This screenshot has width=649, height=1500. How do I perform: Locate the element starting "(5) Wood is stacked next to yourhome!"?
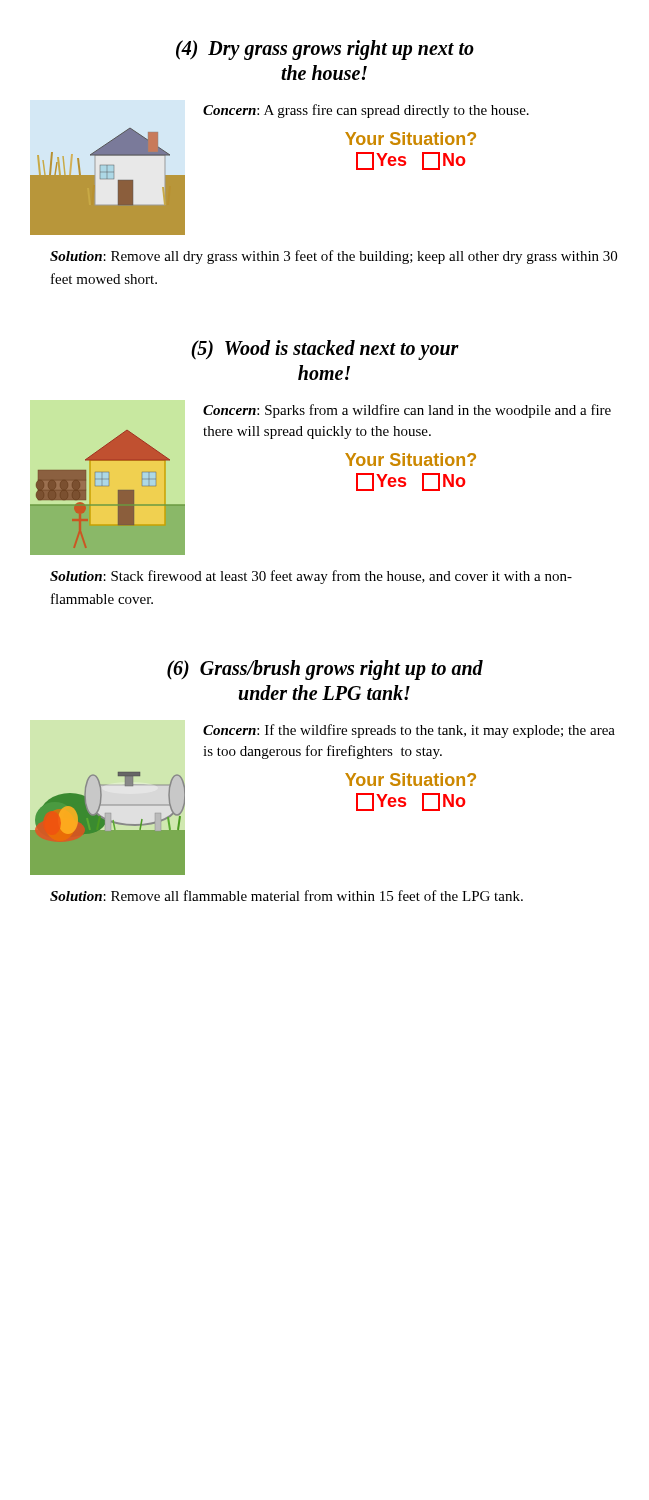[324, 361]
